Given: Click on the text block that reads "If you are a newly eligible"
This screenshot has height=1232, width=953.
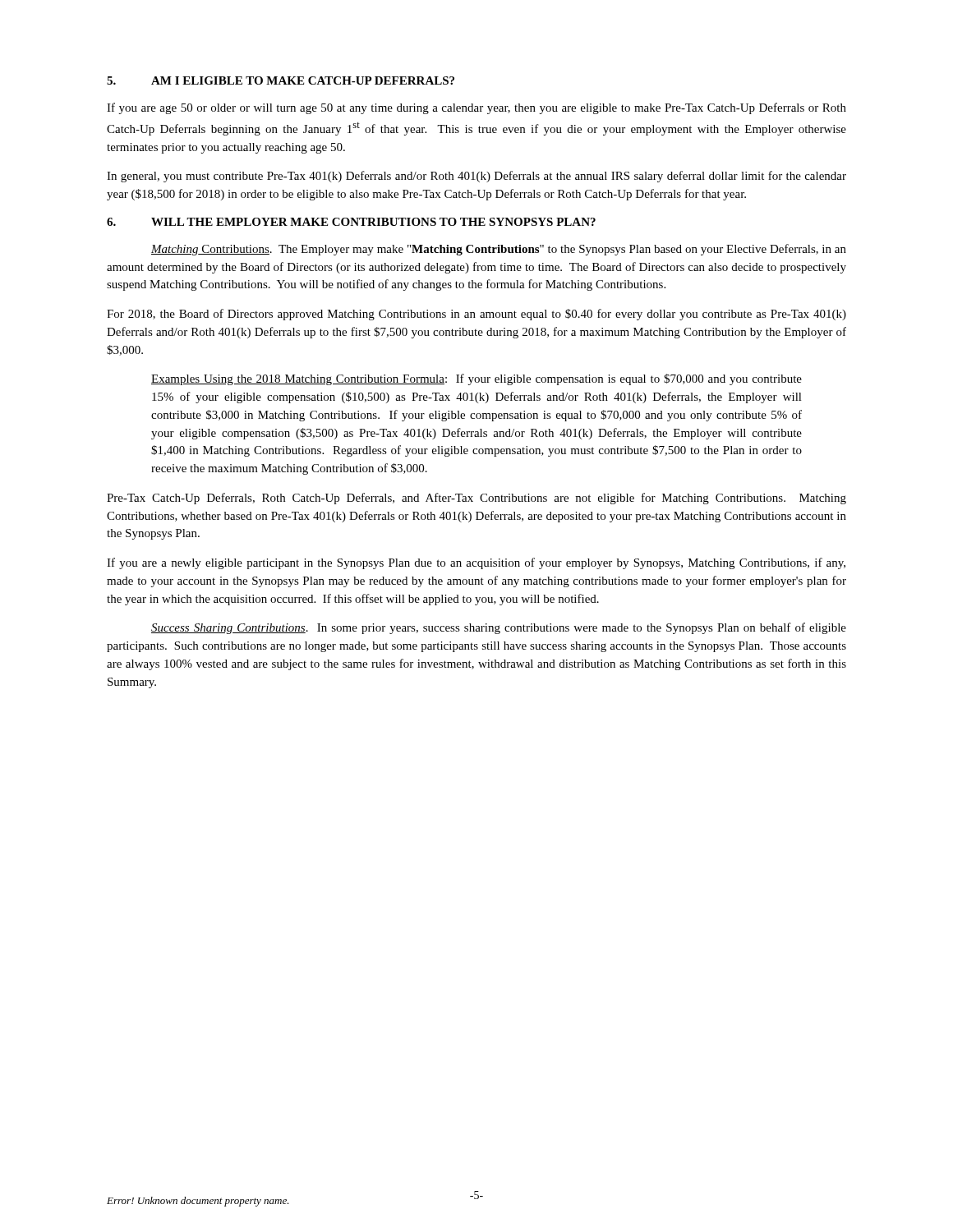Looking at the screenshot, I should click(476, 581).
